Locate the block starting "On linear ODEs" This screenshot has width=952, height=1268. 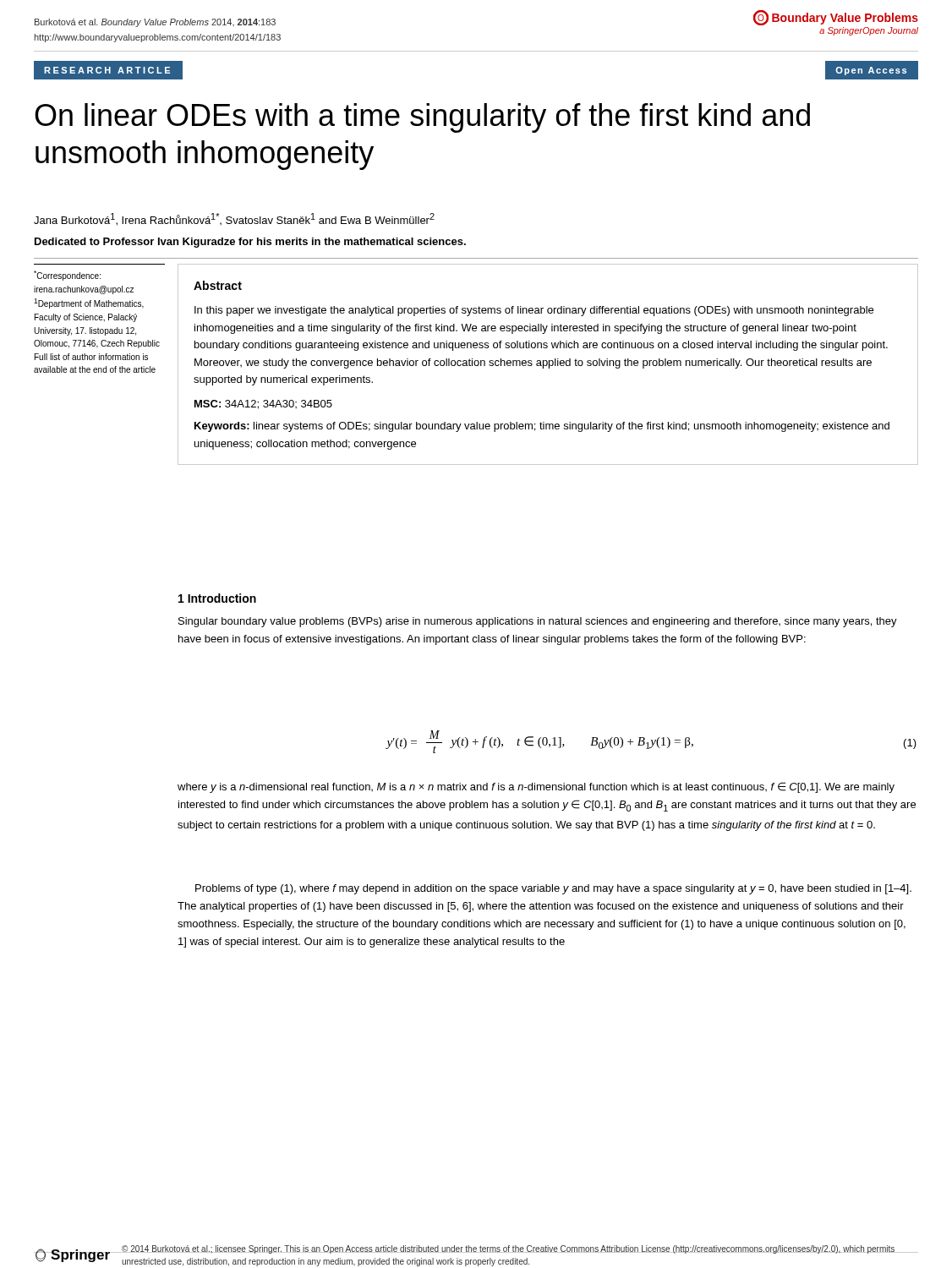423,134
